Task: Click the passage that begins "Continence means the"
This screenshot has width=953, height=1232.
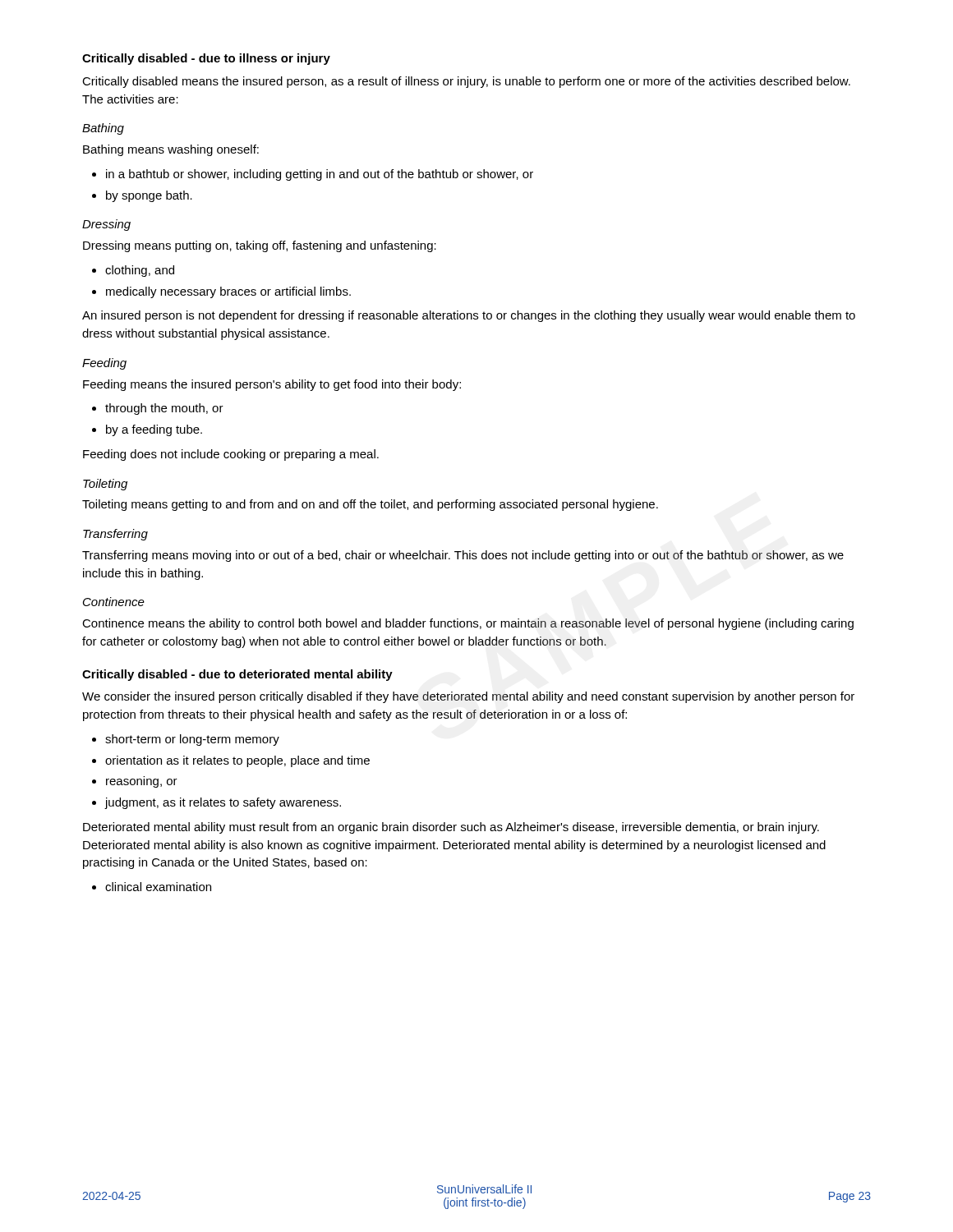Action: coord(476,632)
